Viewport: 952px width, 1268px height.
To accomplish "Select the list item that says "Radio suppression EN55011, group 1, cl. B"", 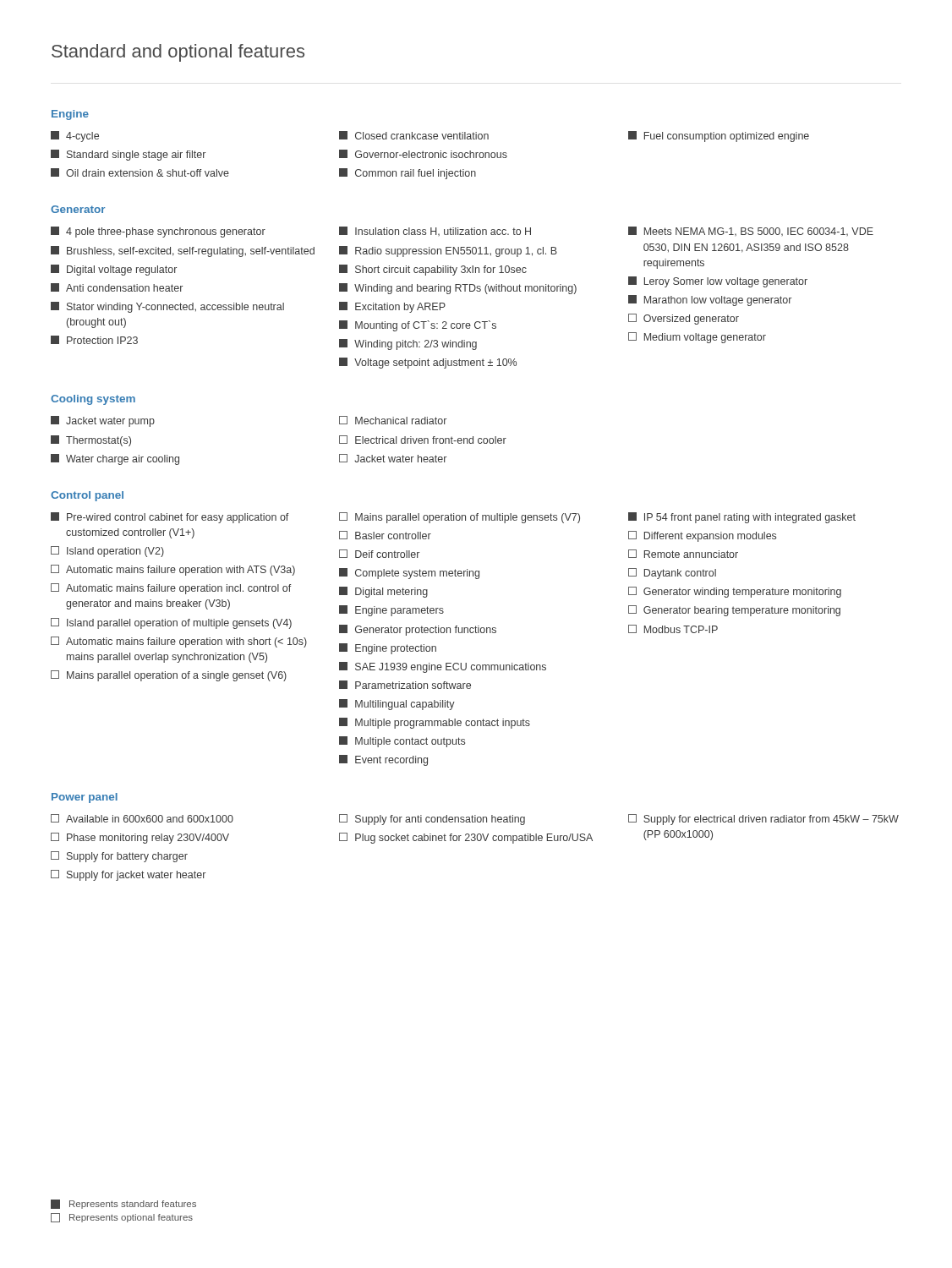I will (448, 251).
